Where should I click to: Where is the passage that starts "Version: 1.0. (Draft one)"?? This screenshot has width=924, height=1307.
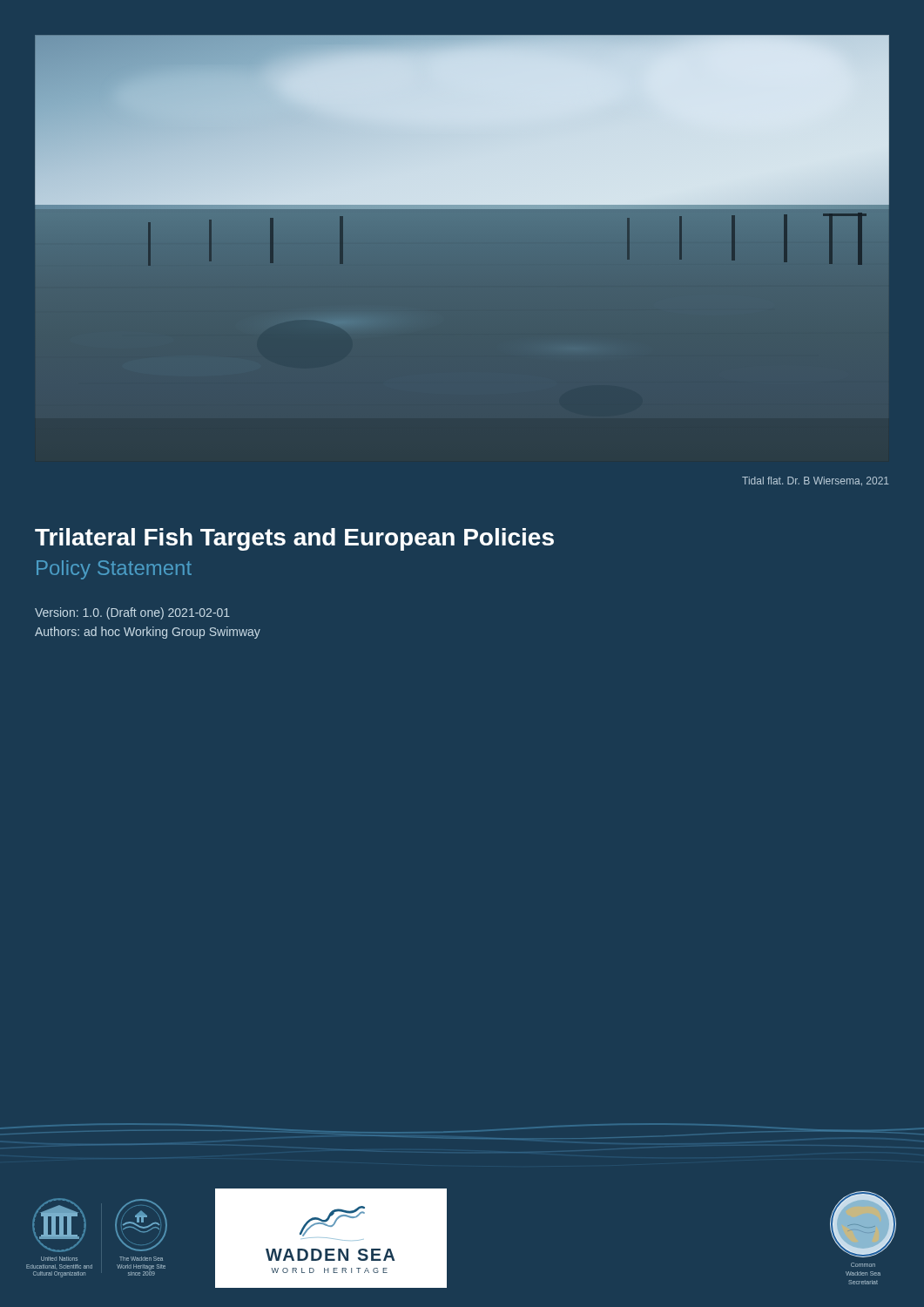tap(132, 613)
